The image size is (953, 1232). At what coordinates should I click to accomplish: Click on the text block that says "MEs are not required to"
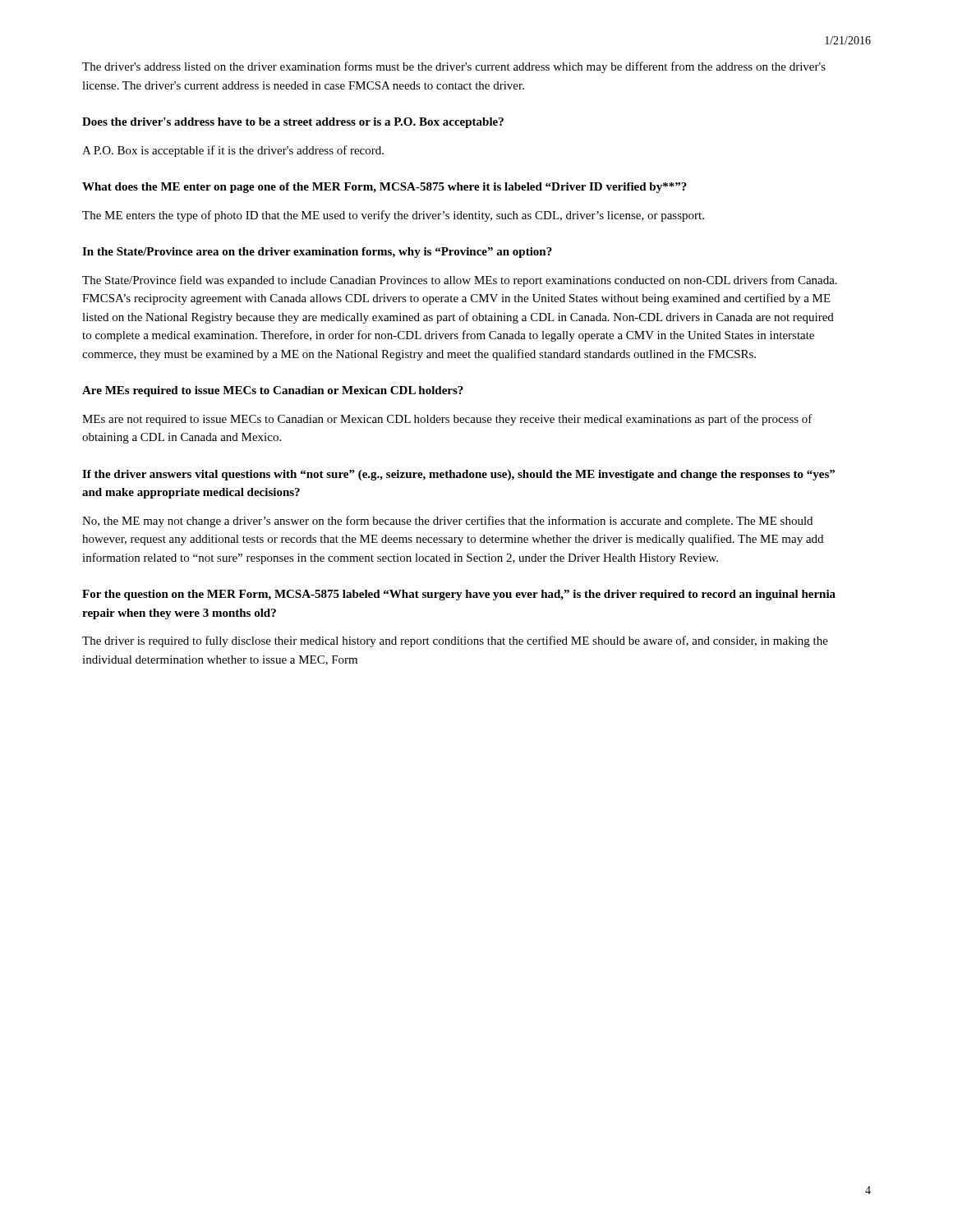tap(447, 428)
